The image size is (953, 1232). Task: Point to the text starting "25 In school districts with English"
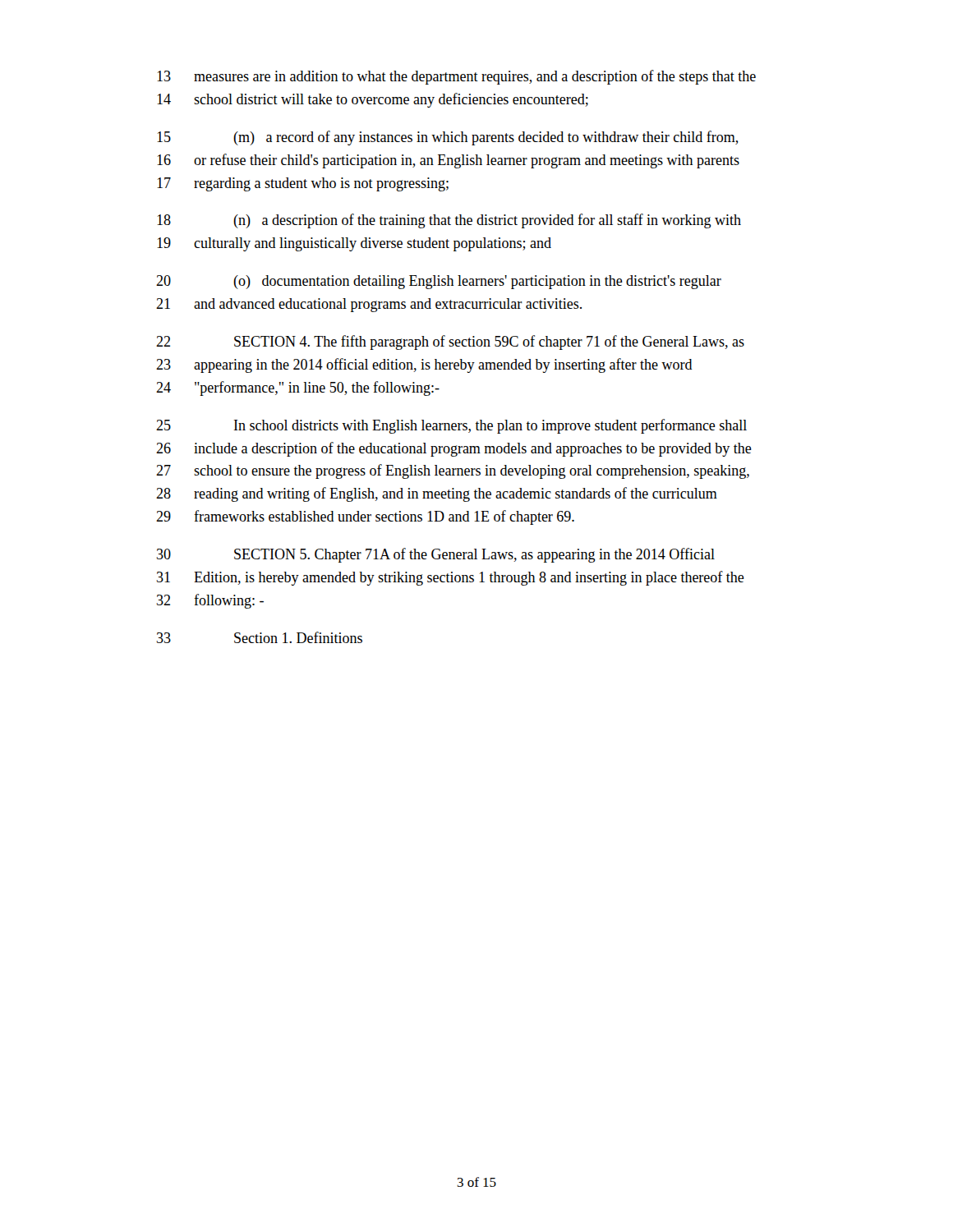click(x=476, y=472)
